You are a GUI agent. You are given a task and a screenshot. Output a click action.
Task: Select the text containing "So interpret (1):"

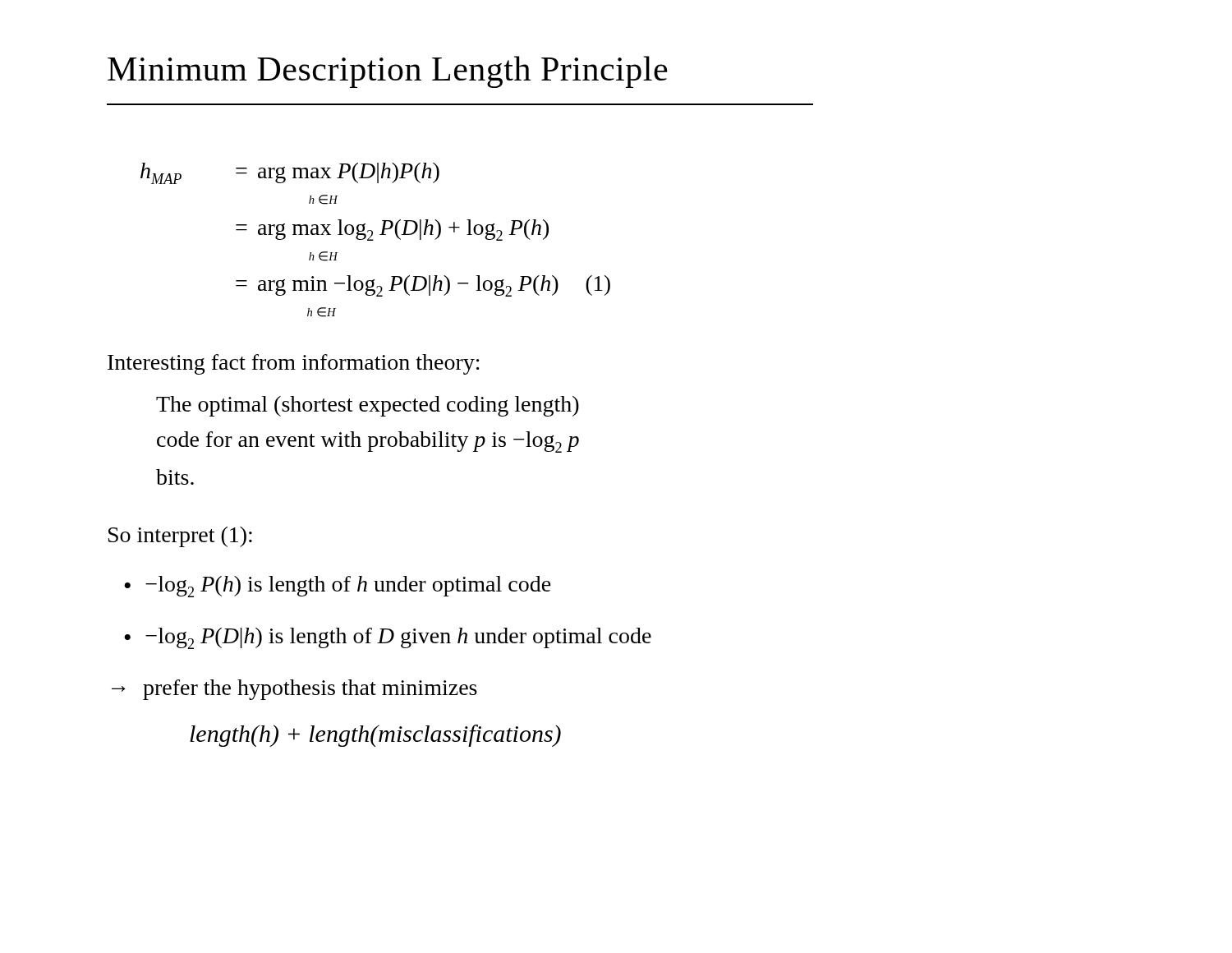coord(180,535)
